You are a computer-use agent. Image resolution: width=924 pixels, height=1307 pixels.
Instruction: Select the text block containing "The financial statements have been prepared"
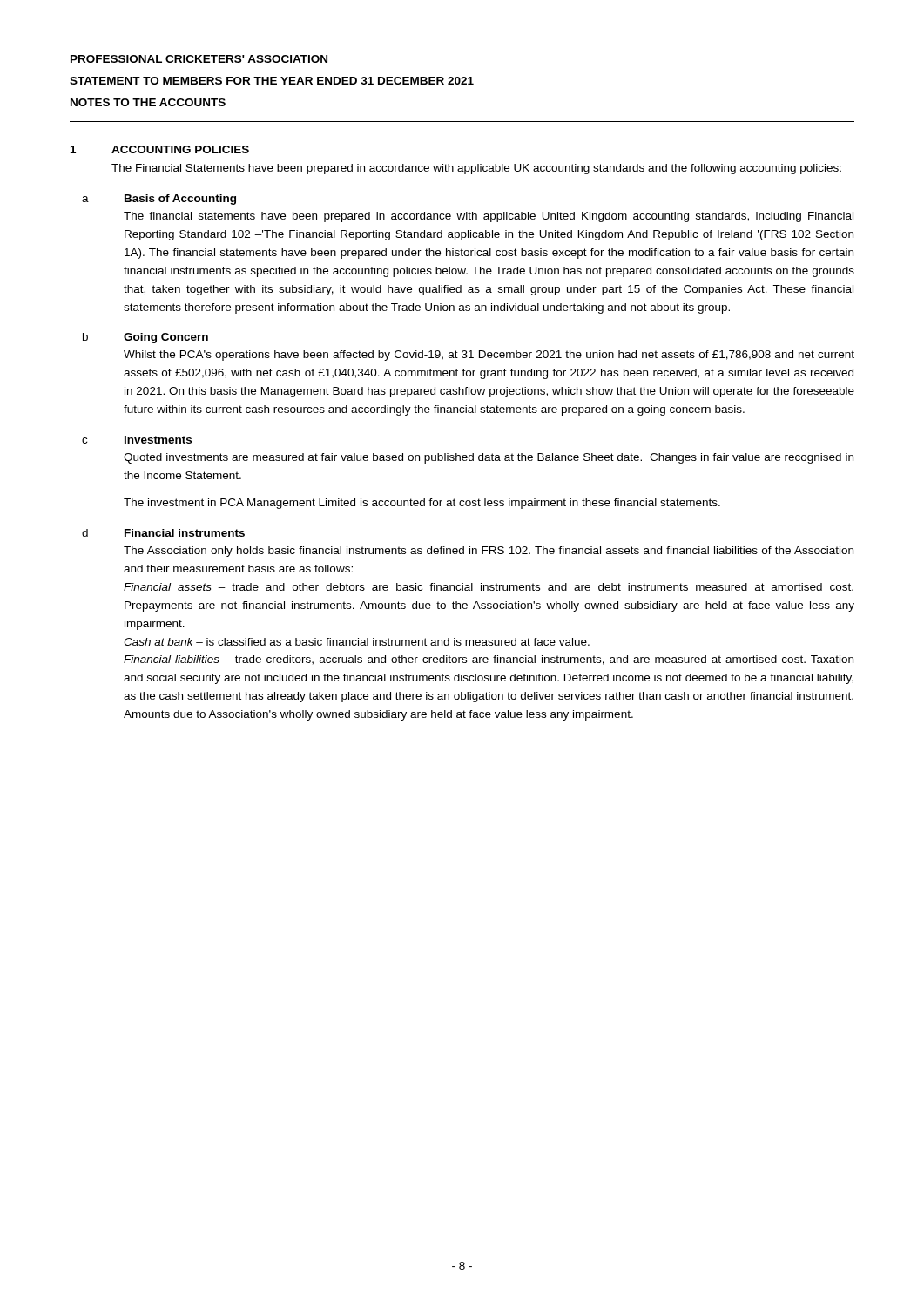[489, 261]
